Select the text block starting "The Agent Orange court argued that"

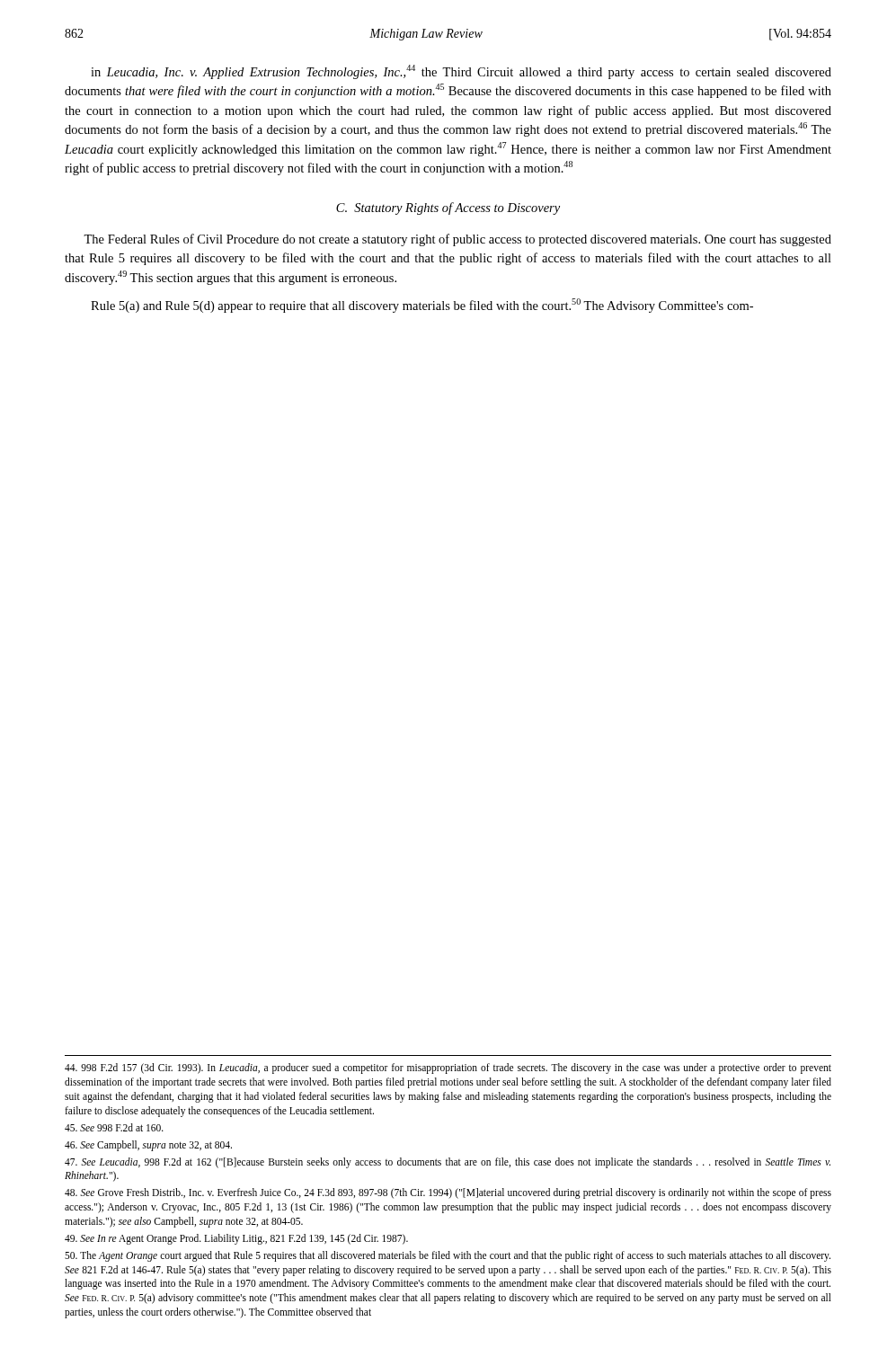(448, 1284)
